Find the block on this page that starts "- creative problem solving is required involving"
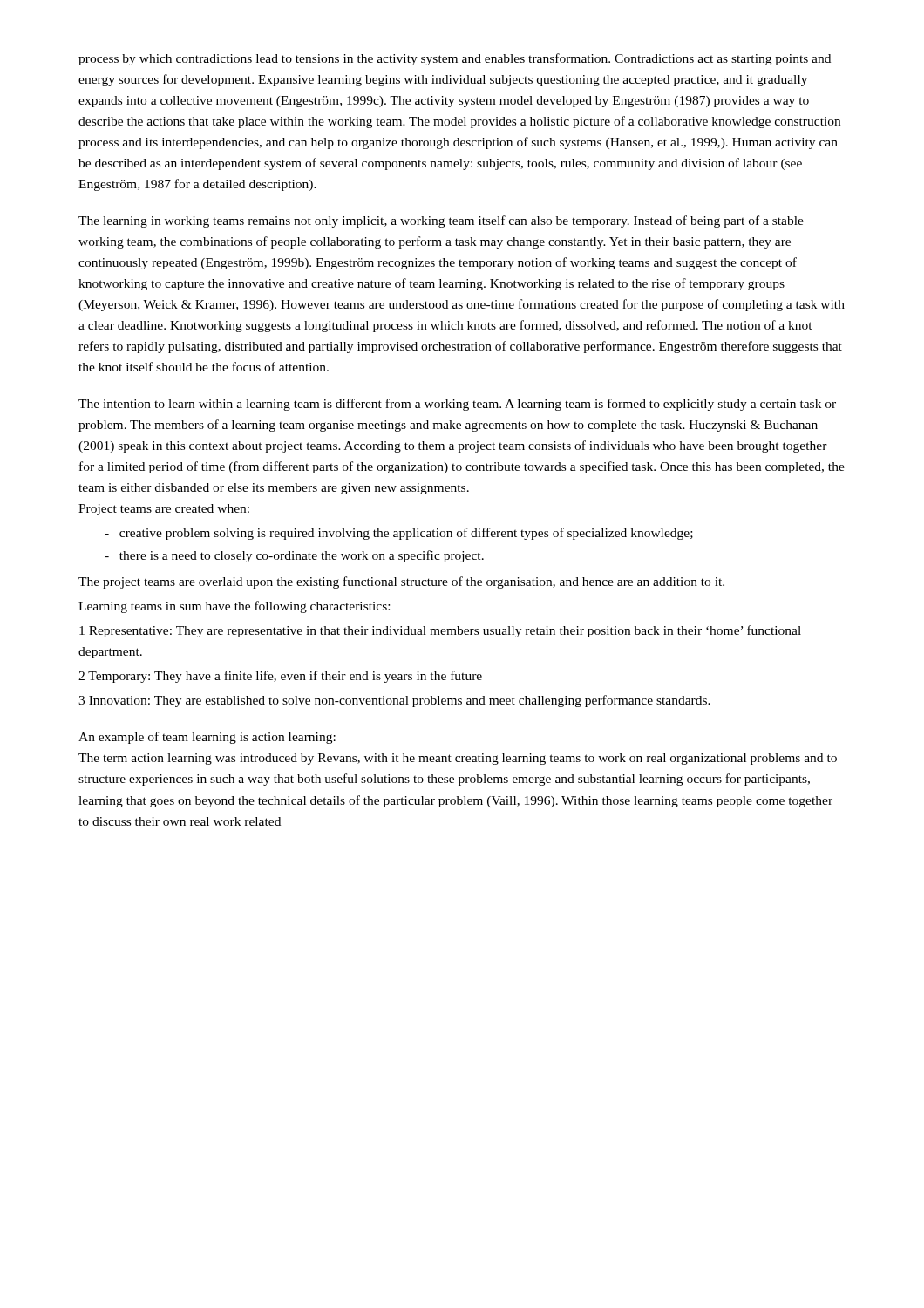This screenshot has height=1308, width=924. pyautogui.click(x=399, y=533)
